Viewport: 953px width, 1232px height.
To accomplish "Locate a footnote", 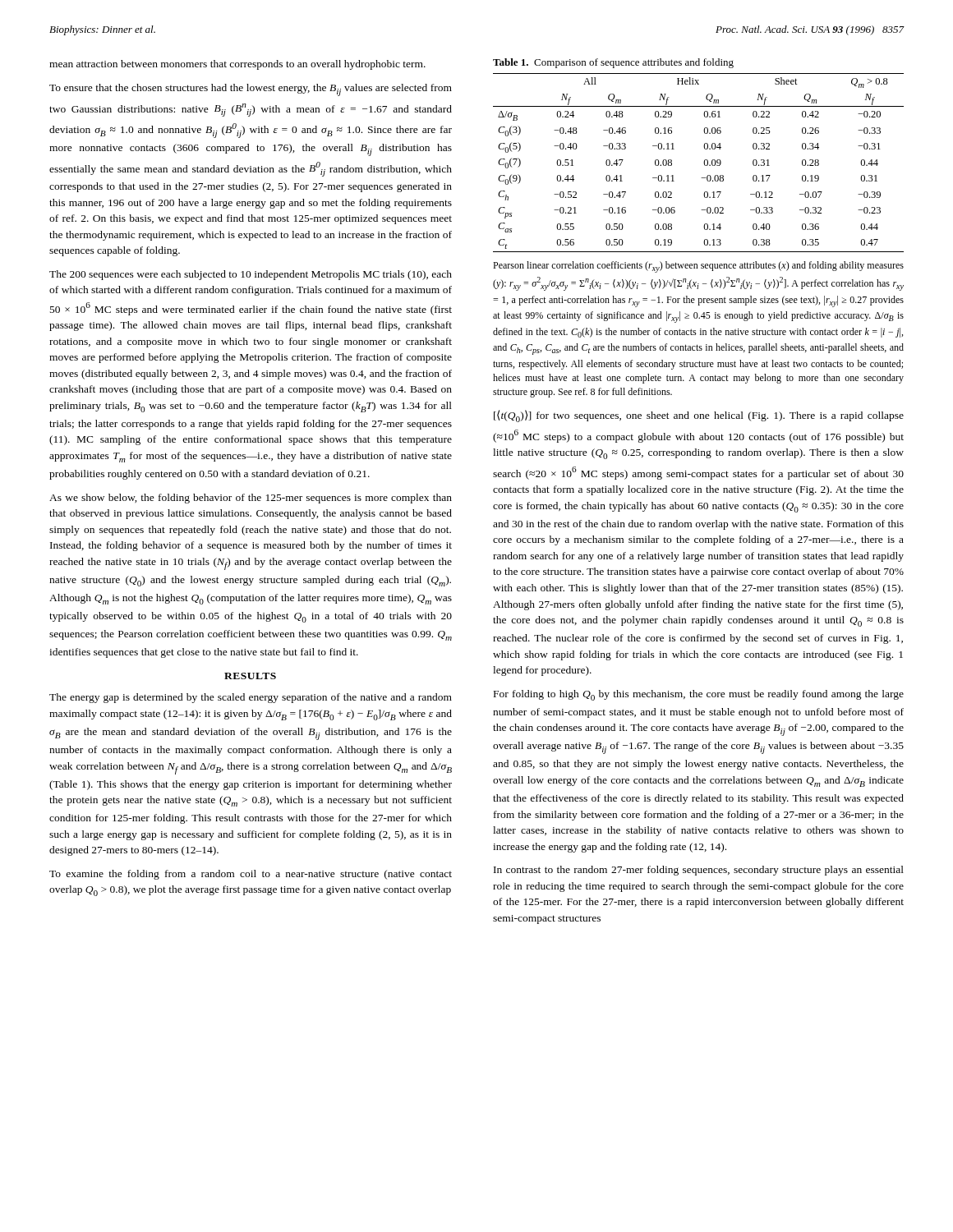I will (698, 328).
